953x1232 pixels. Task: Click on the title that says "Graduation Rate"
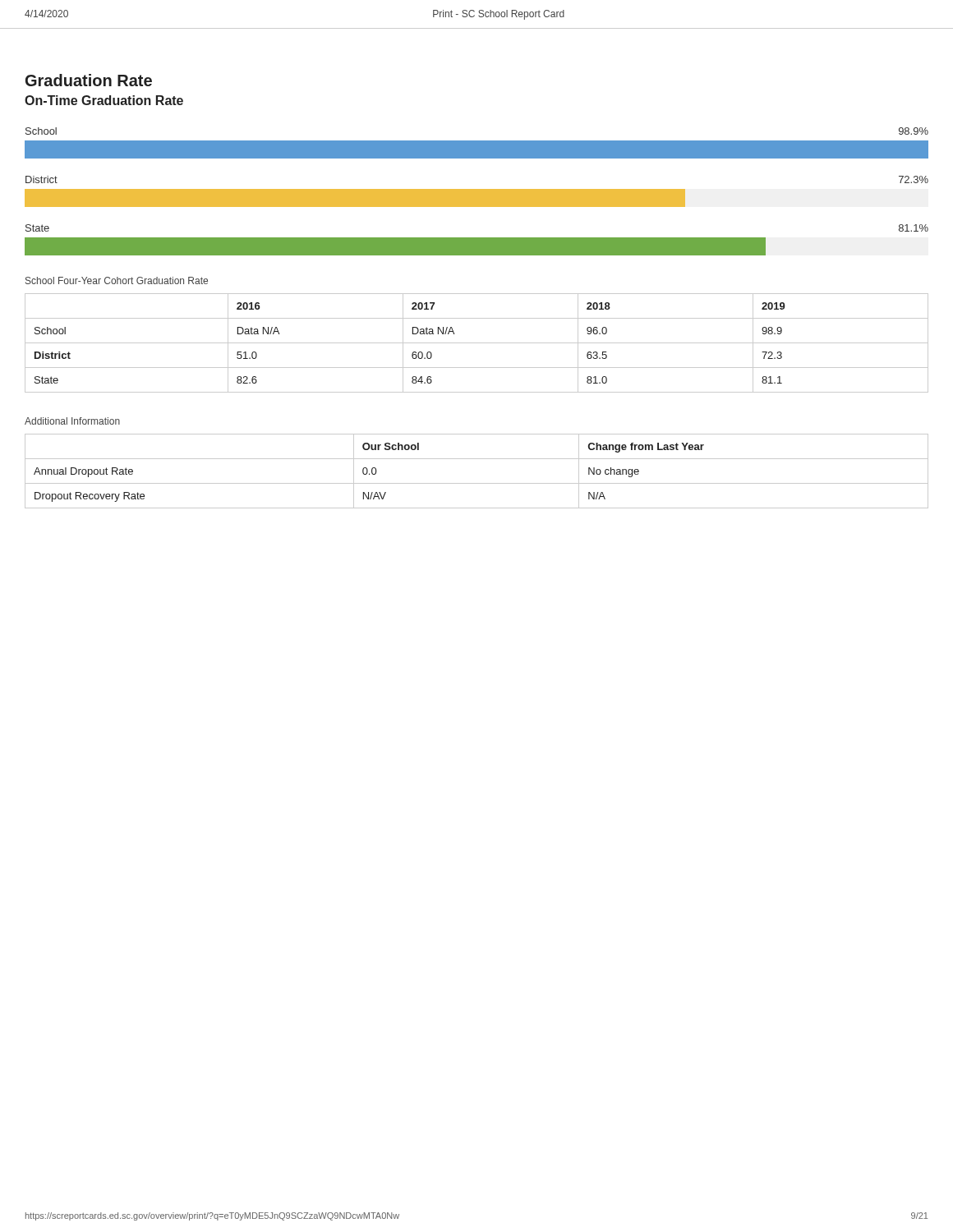[x=89, y=81]
